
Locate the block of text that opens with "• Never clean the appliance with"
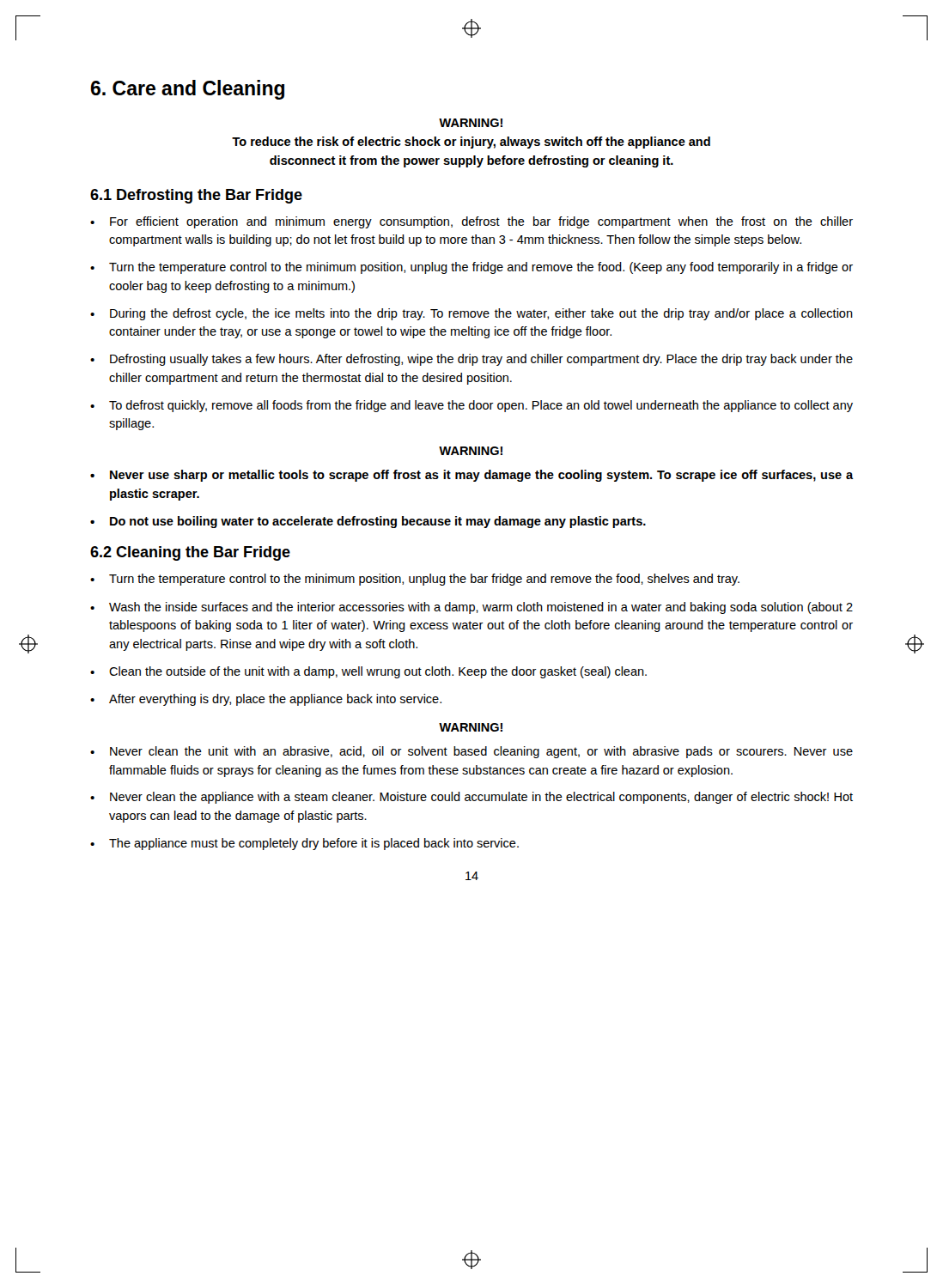click(472, 807)
